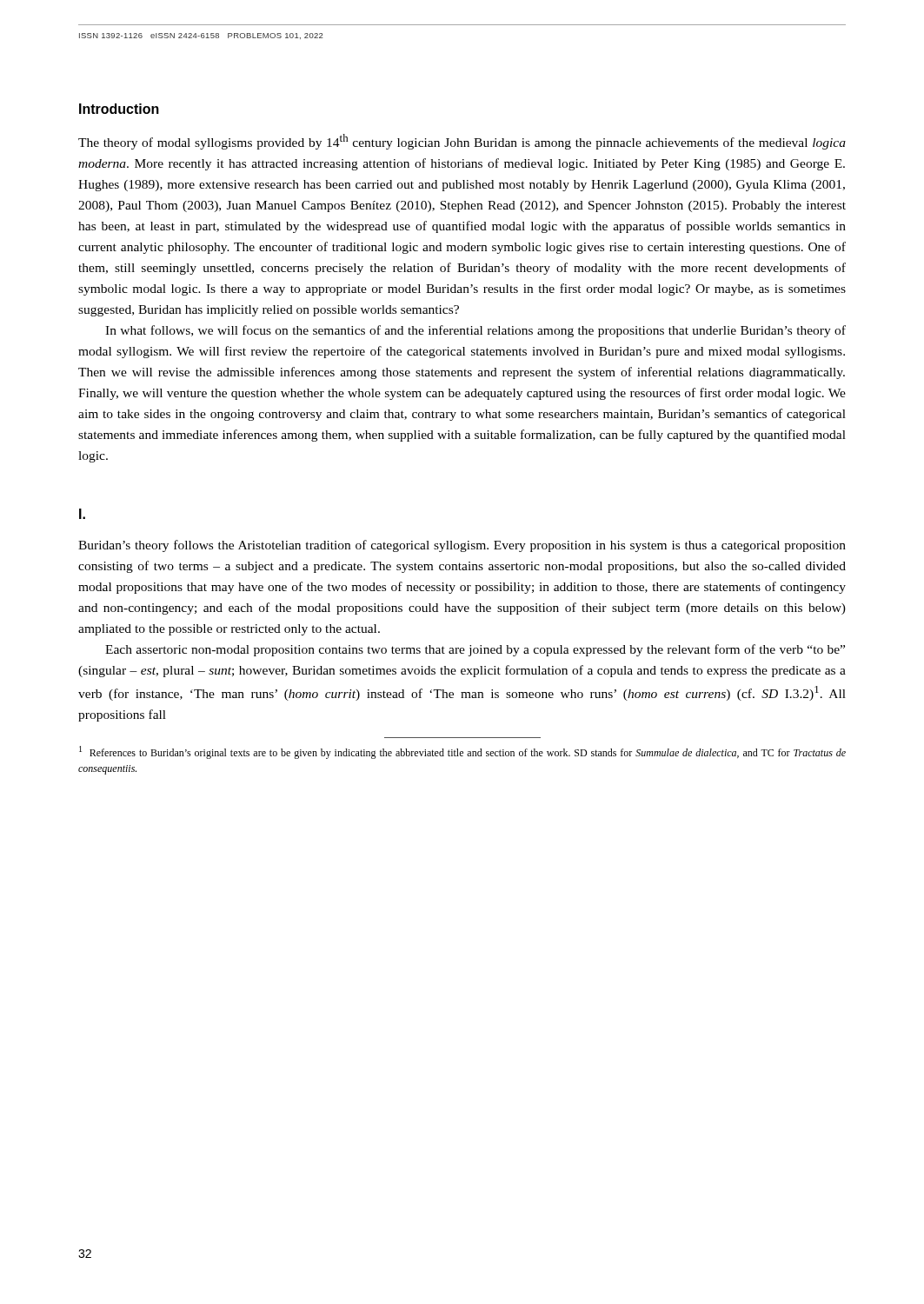The image size is (924, 1304).
Task: Click on the text block with the text "Buridan’s theory follows the Aristotelian tradition of categorical"
Action: (462, 587)
